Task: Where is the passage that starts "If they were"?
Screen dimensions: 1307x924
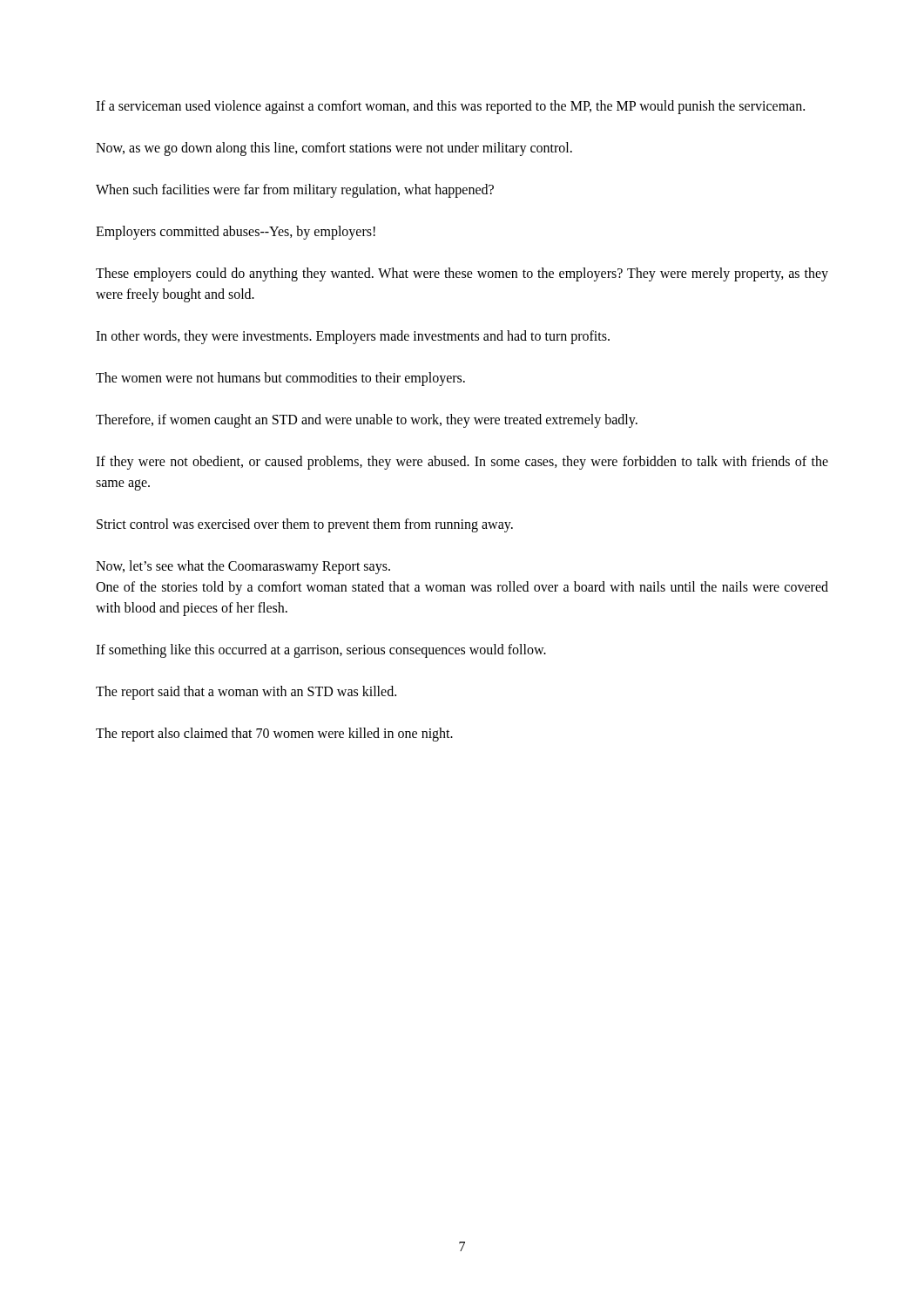Action: [462, 472]
